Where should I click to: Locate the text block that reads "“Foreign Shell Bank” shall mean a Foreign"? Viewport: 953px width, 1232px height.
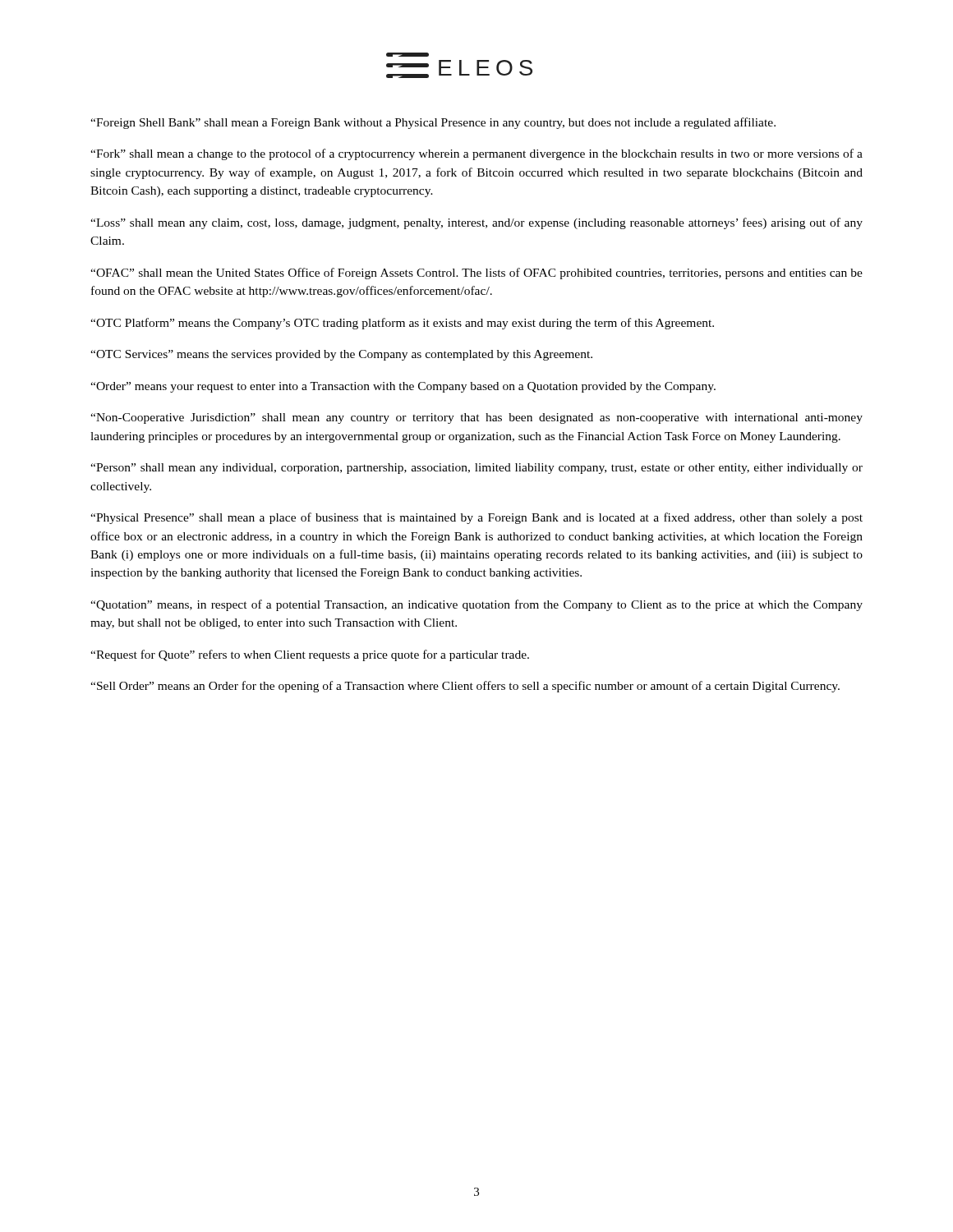pos(433,122)
